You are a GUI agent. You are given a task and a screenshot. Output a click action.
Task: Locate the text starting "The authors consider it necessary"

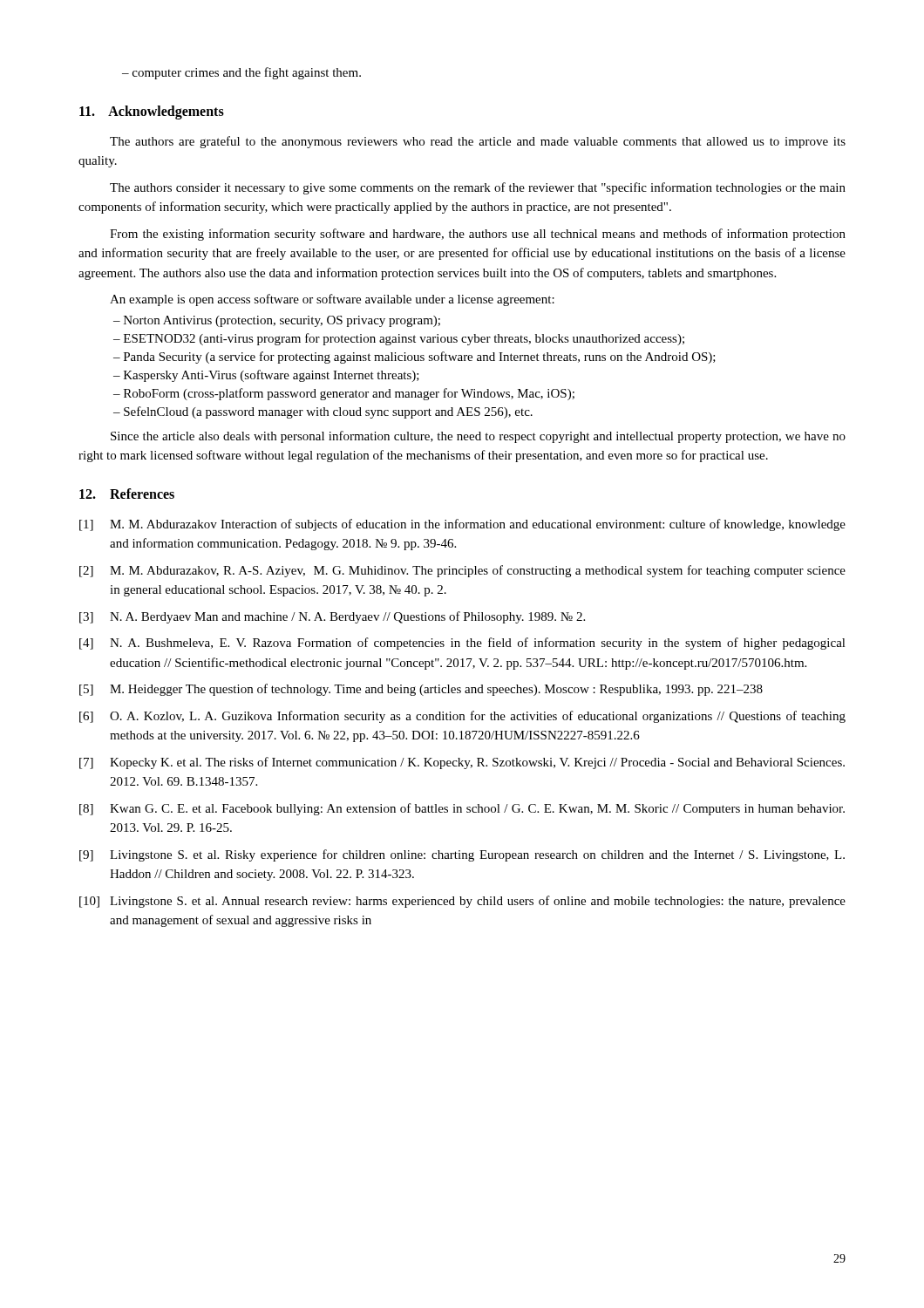(462, 197)
